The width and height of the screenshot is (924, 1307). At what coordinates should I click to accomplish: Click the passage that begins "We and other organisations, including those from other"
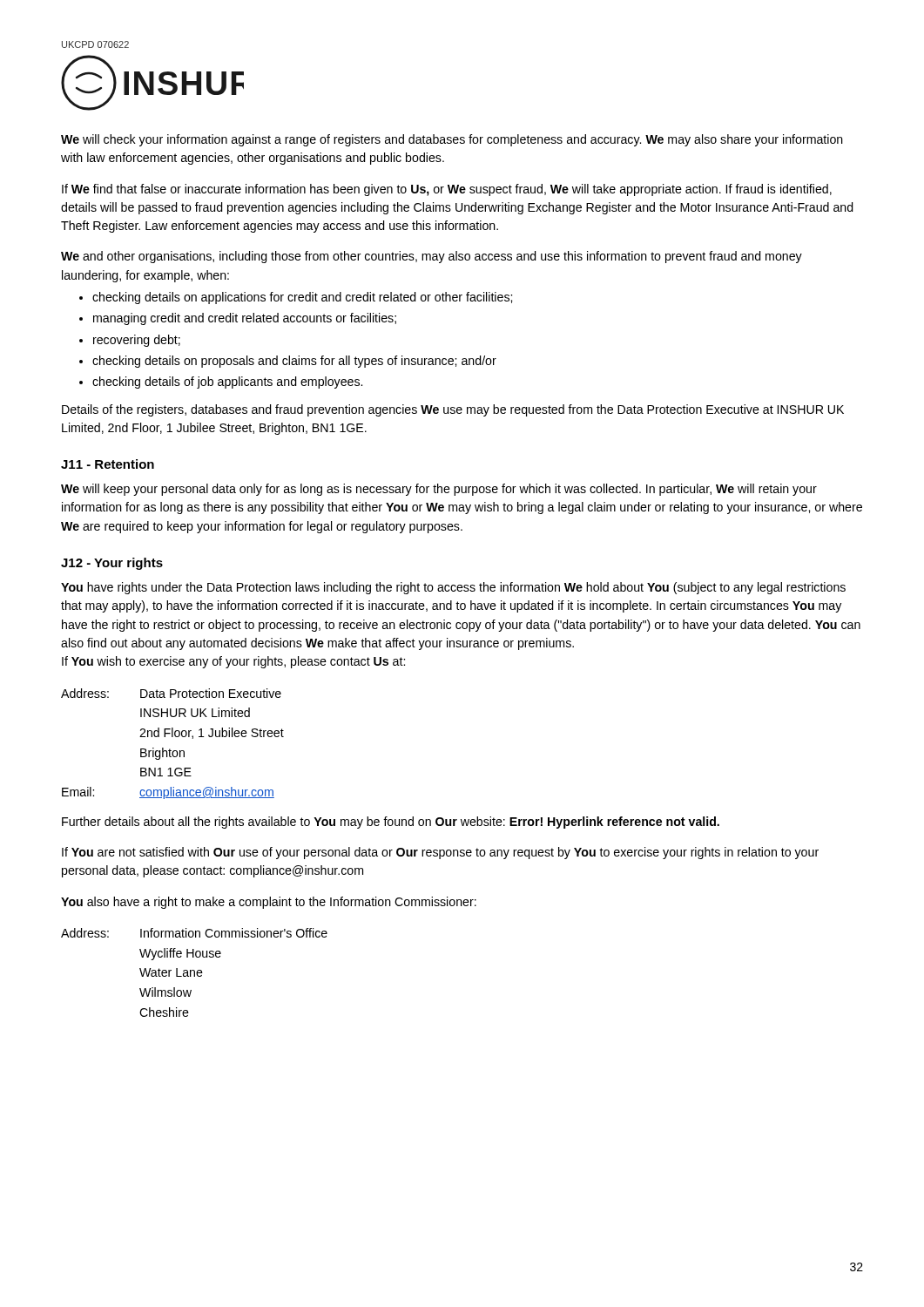[x=431, y=266]
